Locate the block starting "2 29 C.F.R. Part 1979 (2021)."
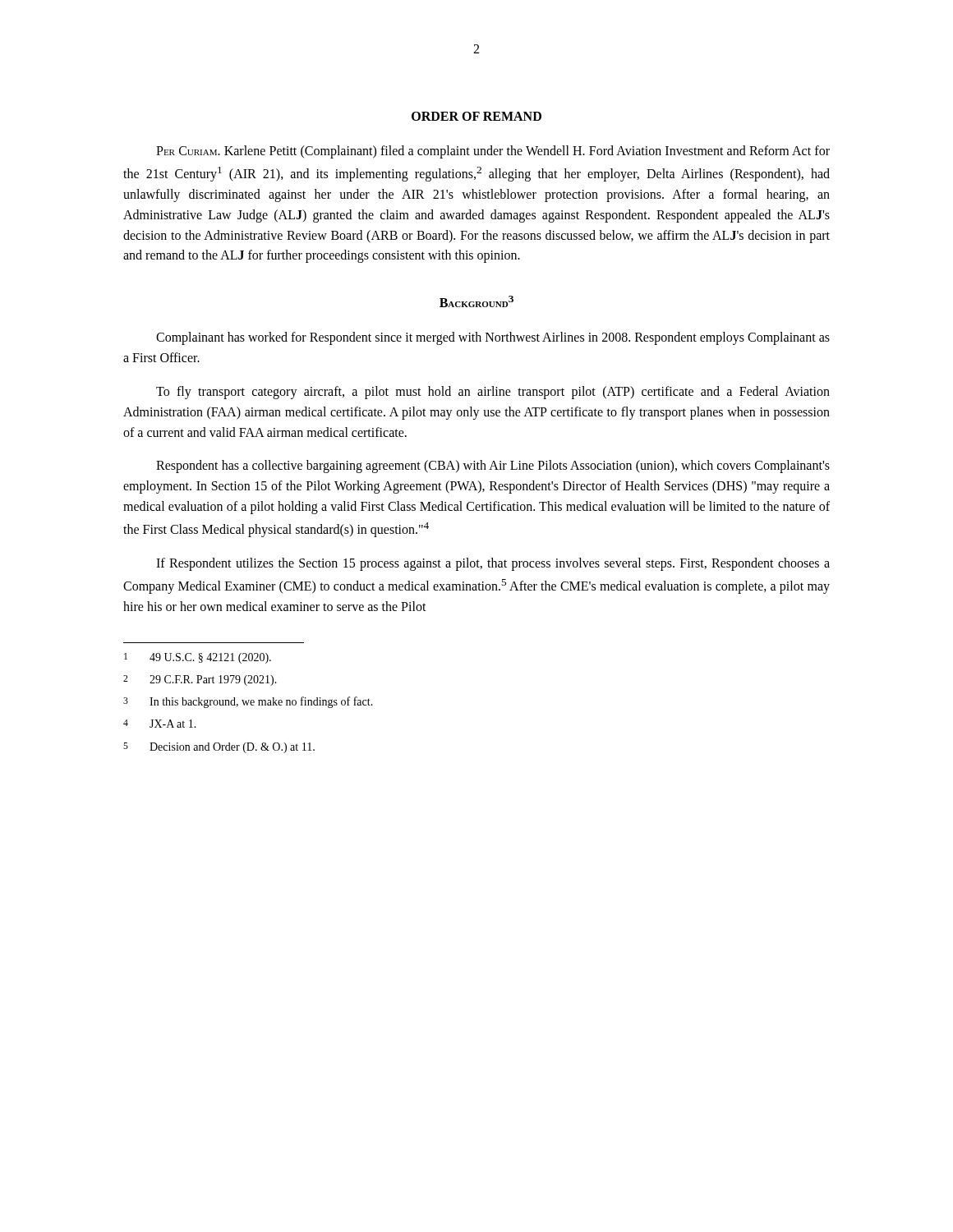 pyautogui.click(x=200, y=680)
